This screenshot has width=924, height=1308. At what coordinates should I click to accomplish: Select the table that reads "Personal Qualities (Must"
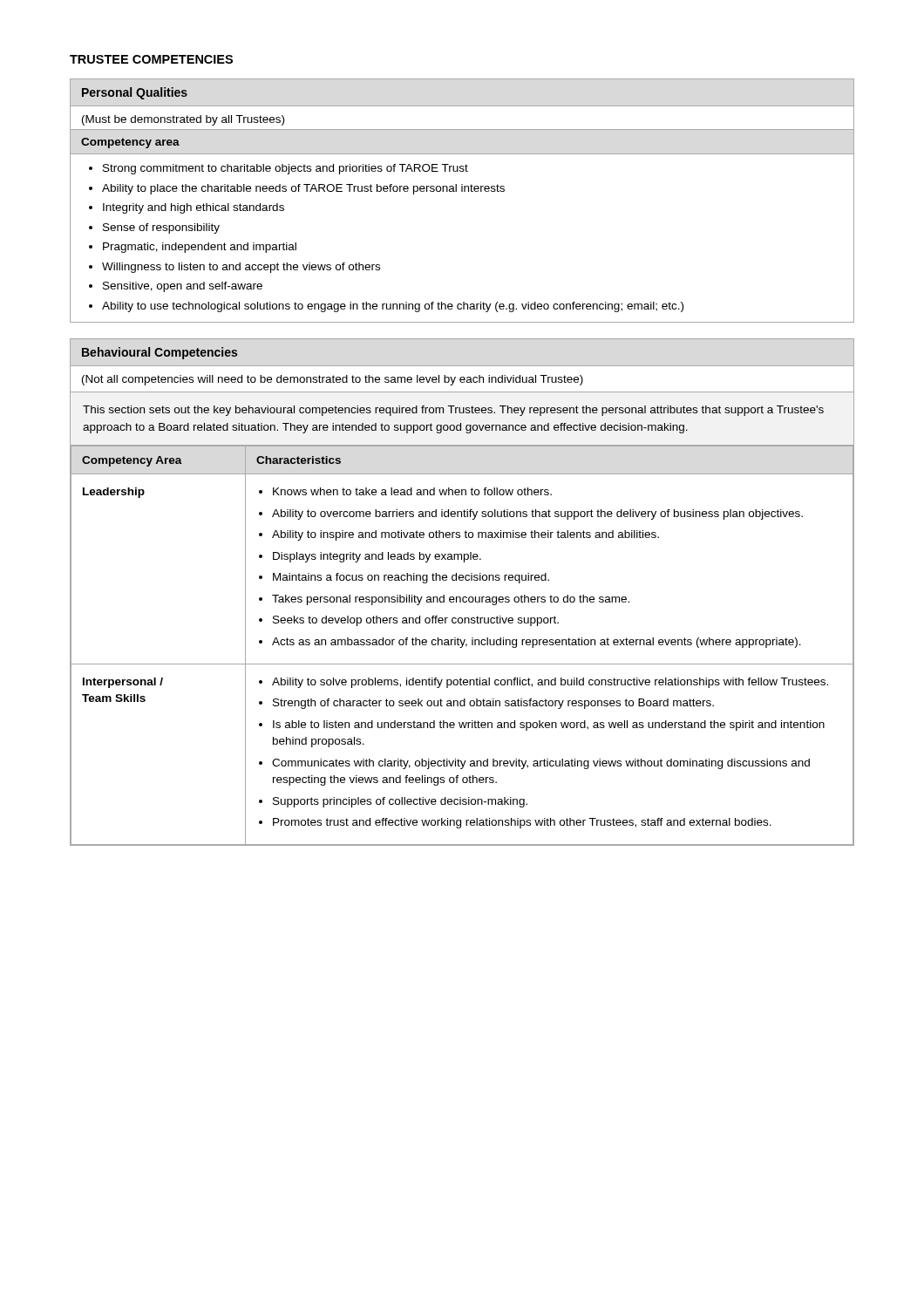point(462,200)
